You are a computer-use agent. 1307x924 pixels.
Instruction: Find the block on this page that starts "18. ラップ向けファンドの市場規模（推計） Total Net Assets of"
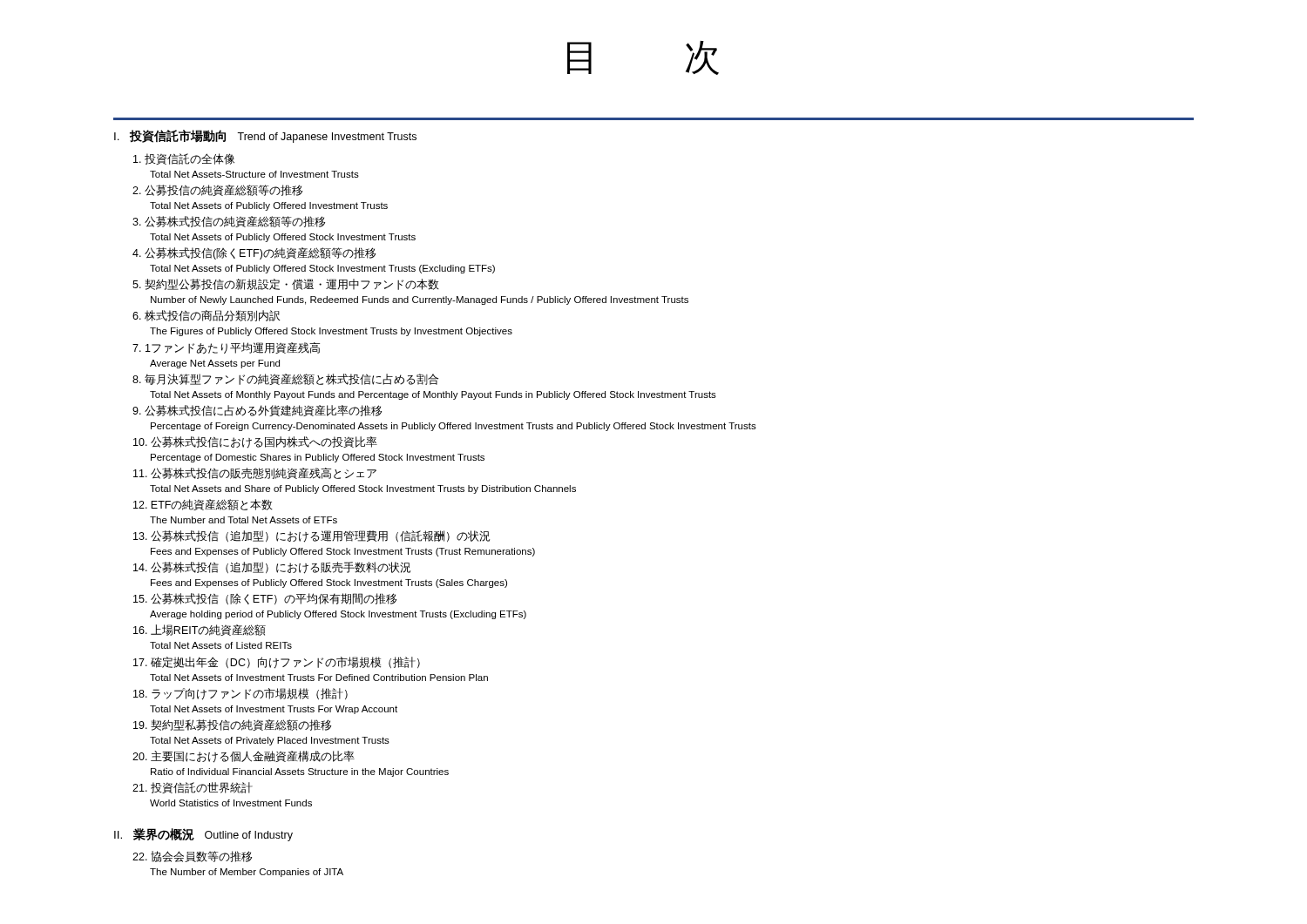coord(240,694)
